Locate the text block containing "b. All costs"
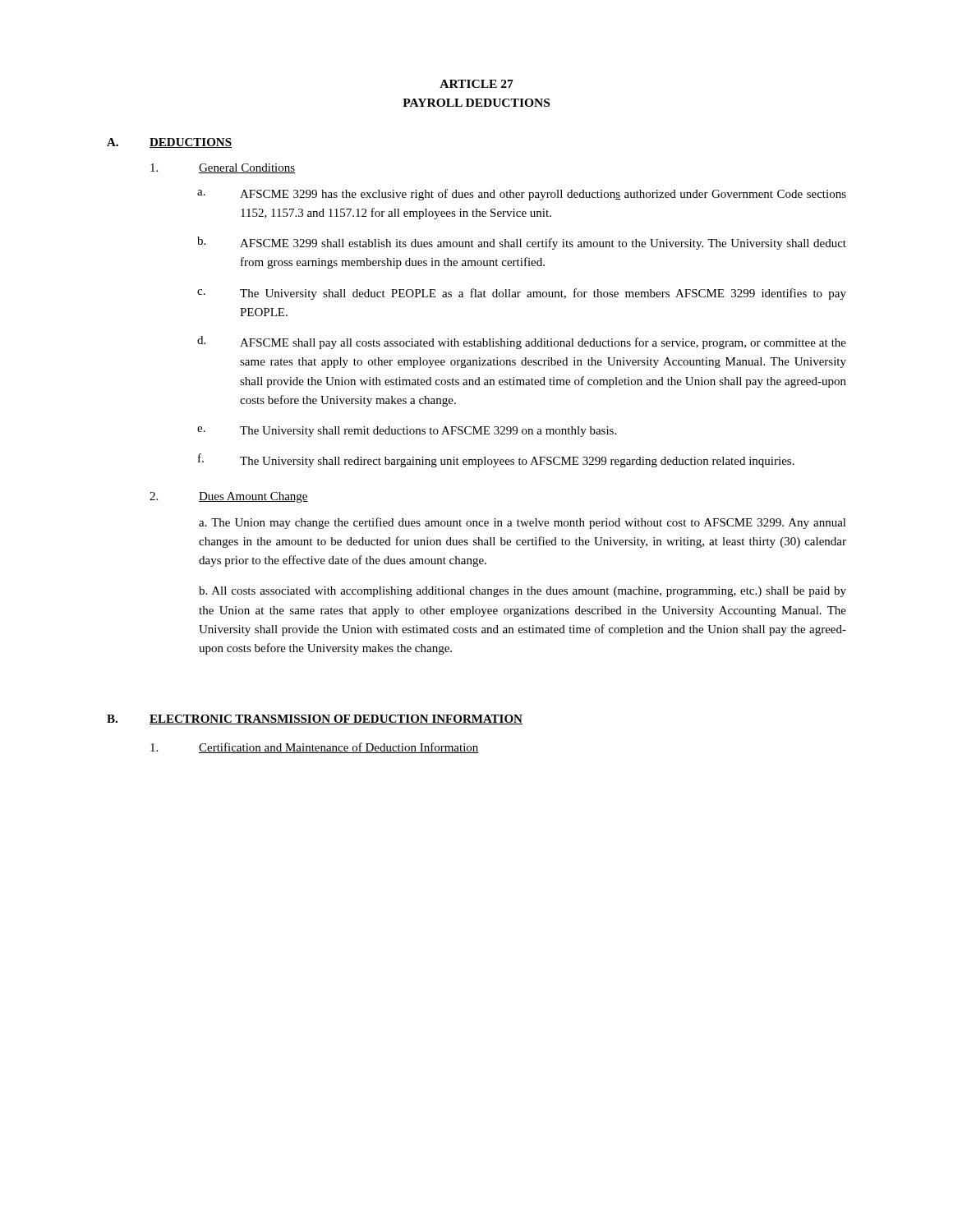This screenshot has width=953, height=1232. 522,619
